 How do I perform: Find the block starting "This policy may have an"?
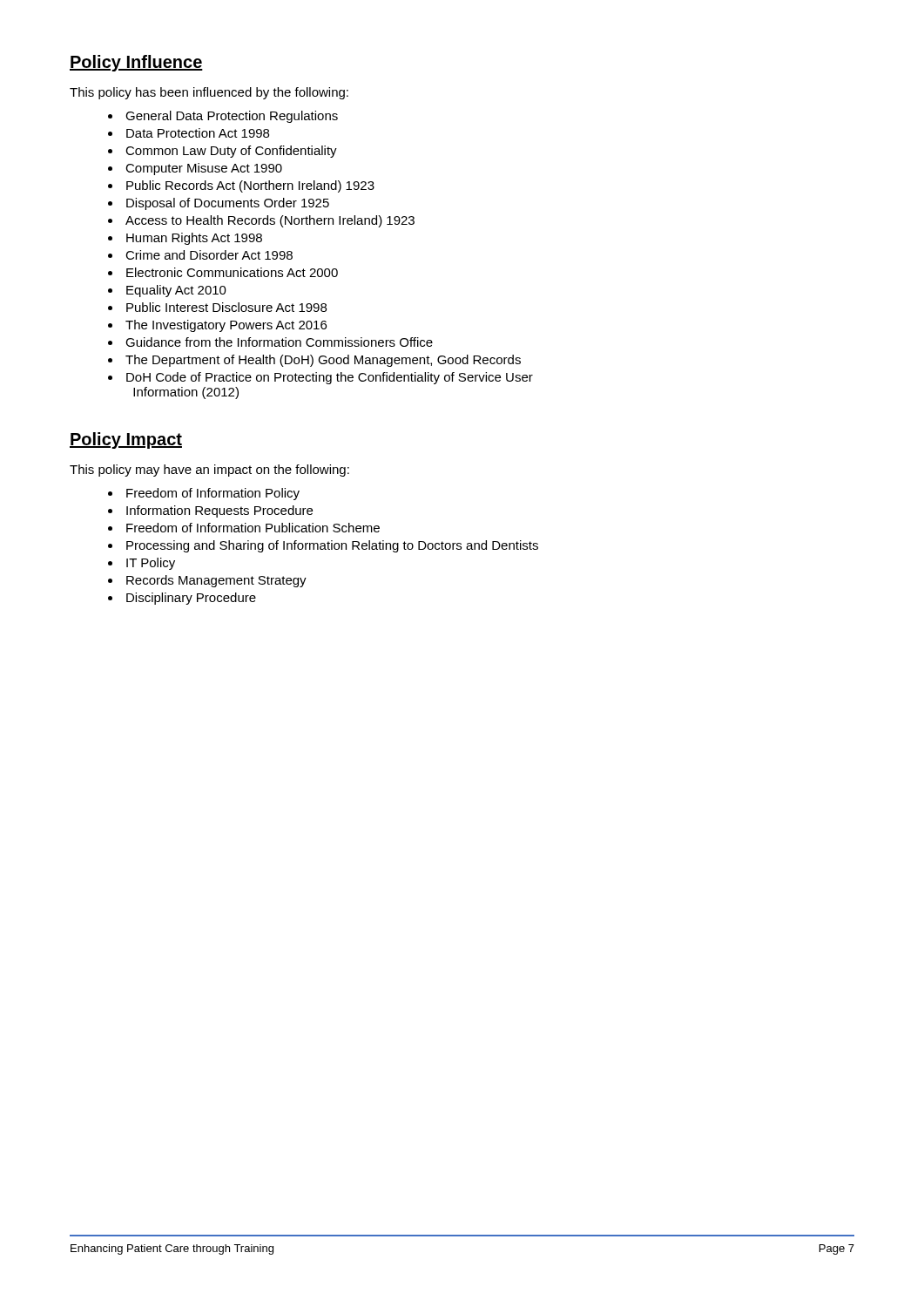click(209, 471)
